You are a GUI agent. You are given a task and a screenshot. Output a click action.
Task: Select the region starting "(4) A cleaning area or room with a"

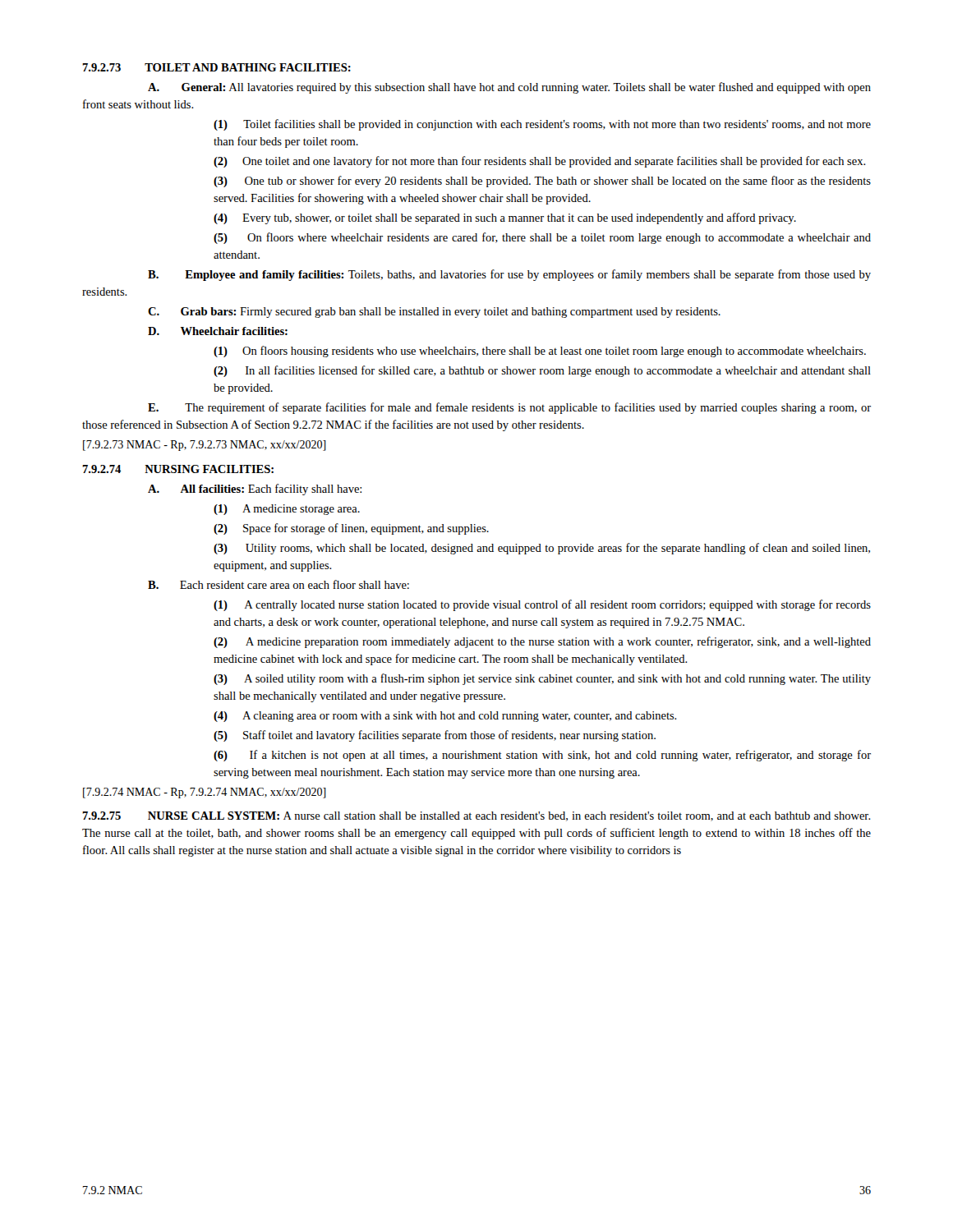[542, 716]
